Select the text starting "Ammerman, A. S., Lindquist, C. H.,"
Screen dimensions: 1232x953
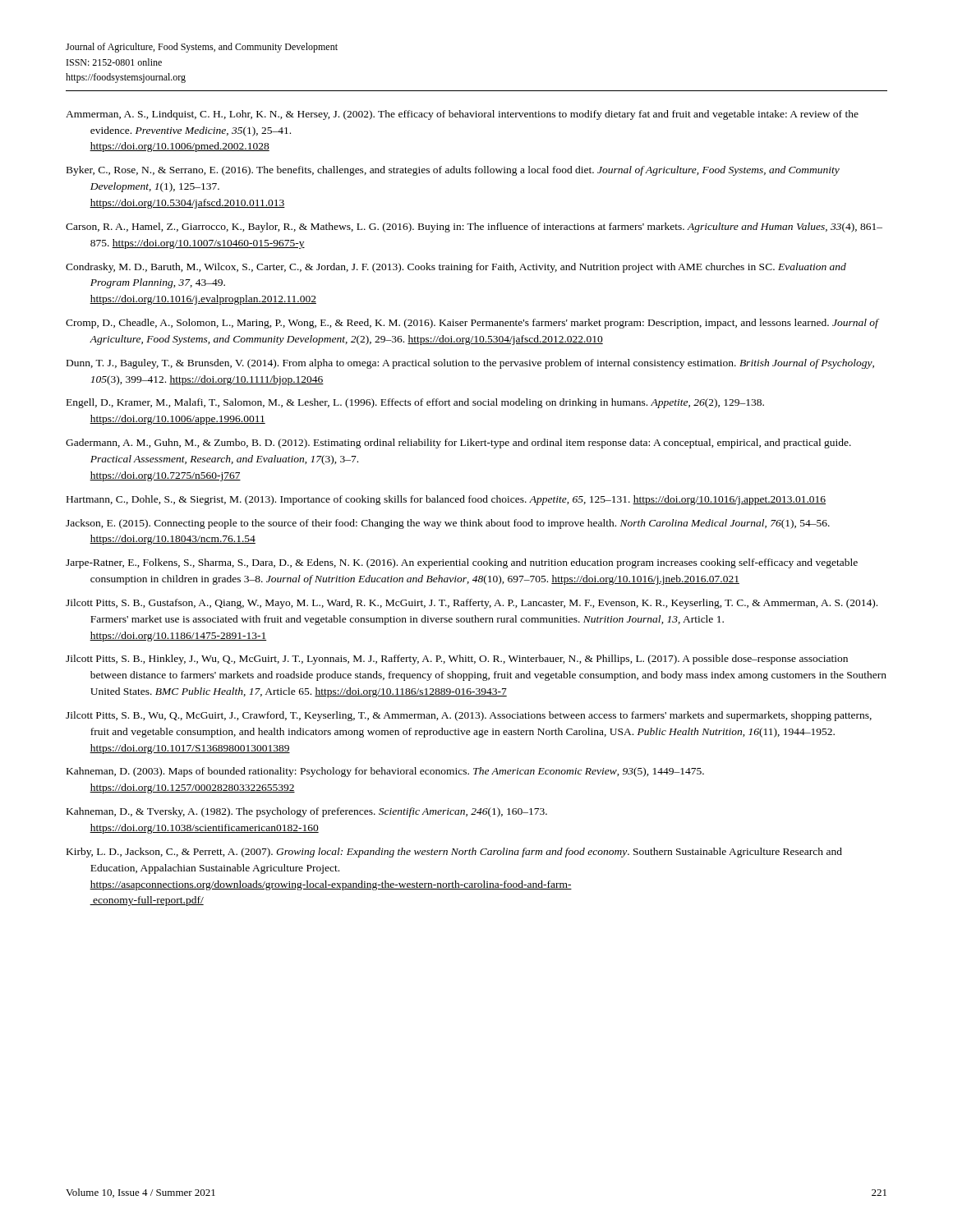click(x=462, y=115)
